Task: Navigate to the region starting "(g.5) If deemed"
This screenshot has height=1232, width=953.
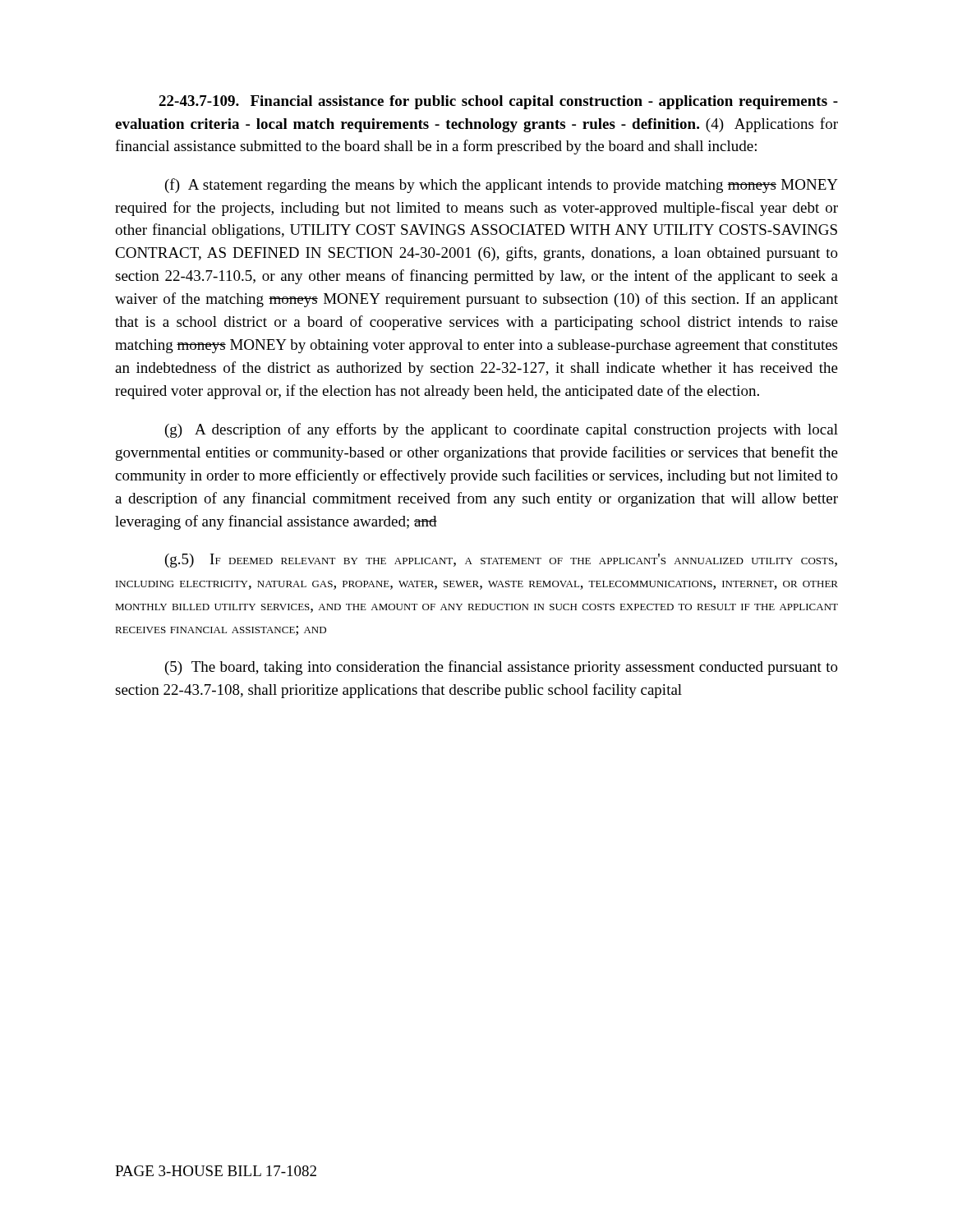Action: point(476,594)
